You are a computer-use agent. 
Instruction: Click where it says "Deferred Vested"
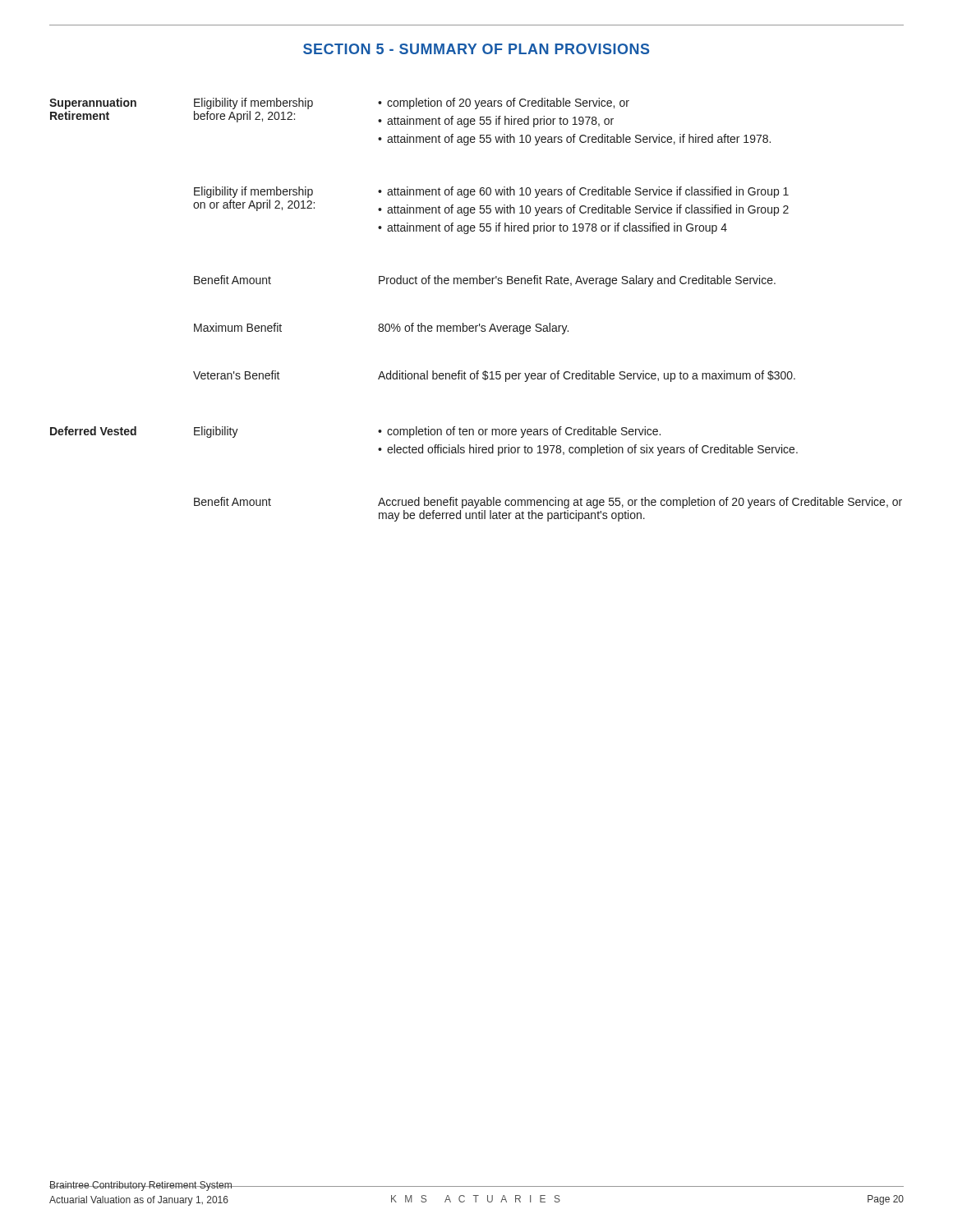[93, 431]
